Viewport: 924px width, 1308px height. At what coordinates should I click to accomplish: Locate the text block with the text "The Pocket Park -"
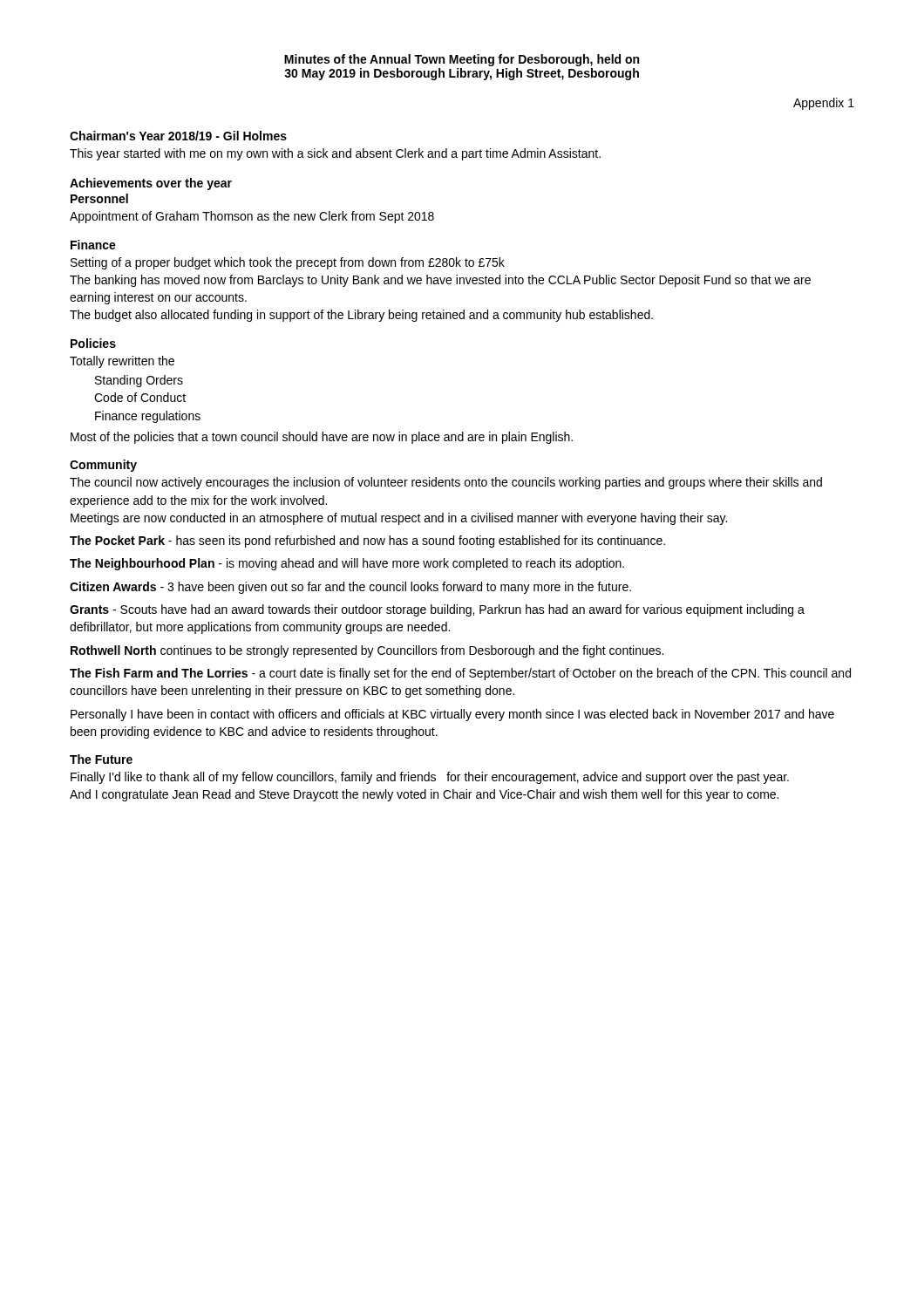(368, 541)
